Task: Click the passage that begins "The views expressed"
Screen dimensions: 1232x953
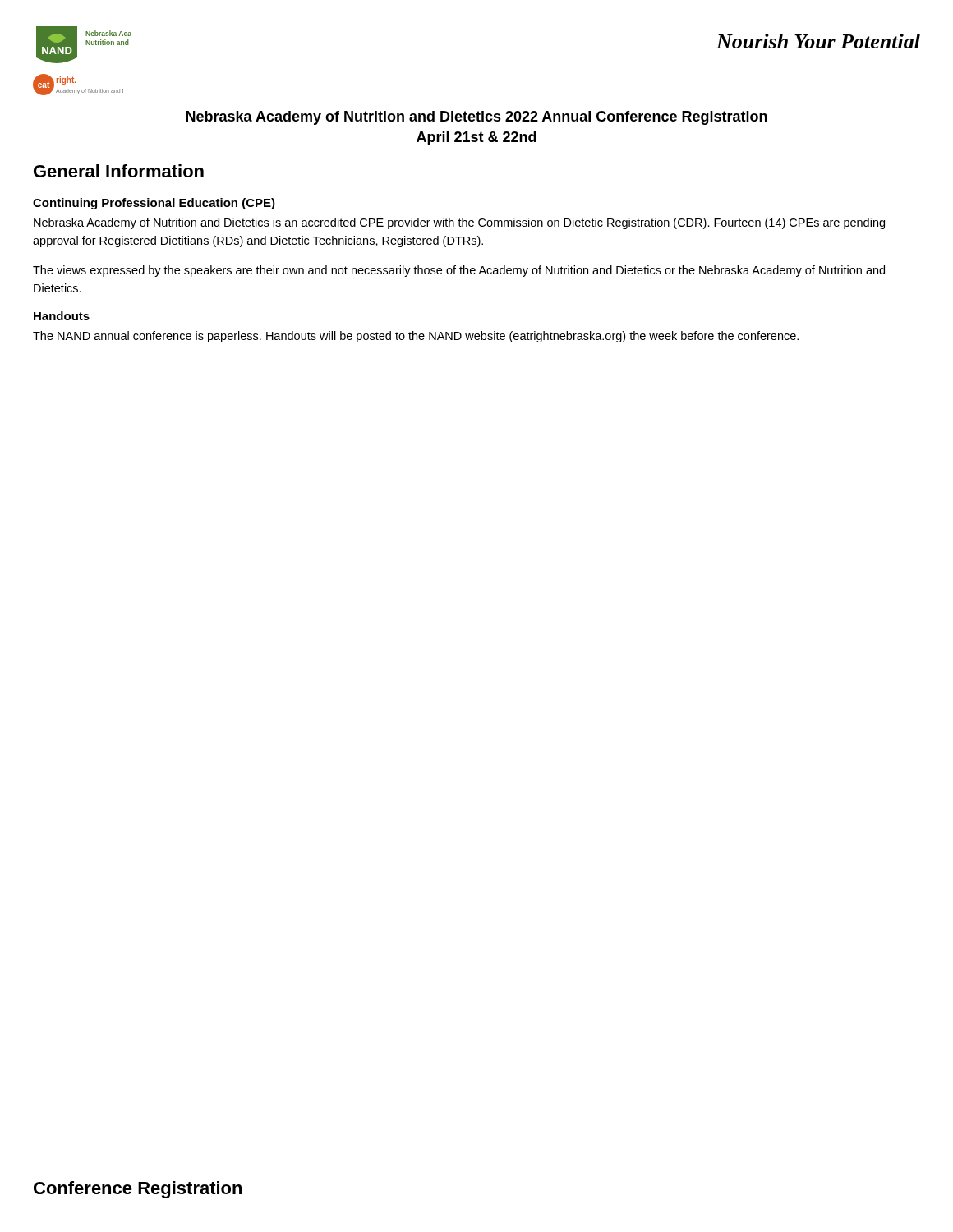Action: (459, 279)
